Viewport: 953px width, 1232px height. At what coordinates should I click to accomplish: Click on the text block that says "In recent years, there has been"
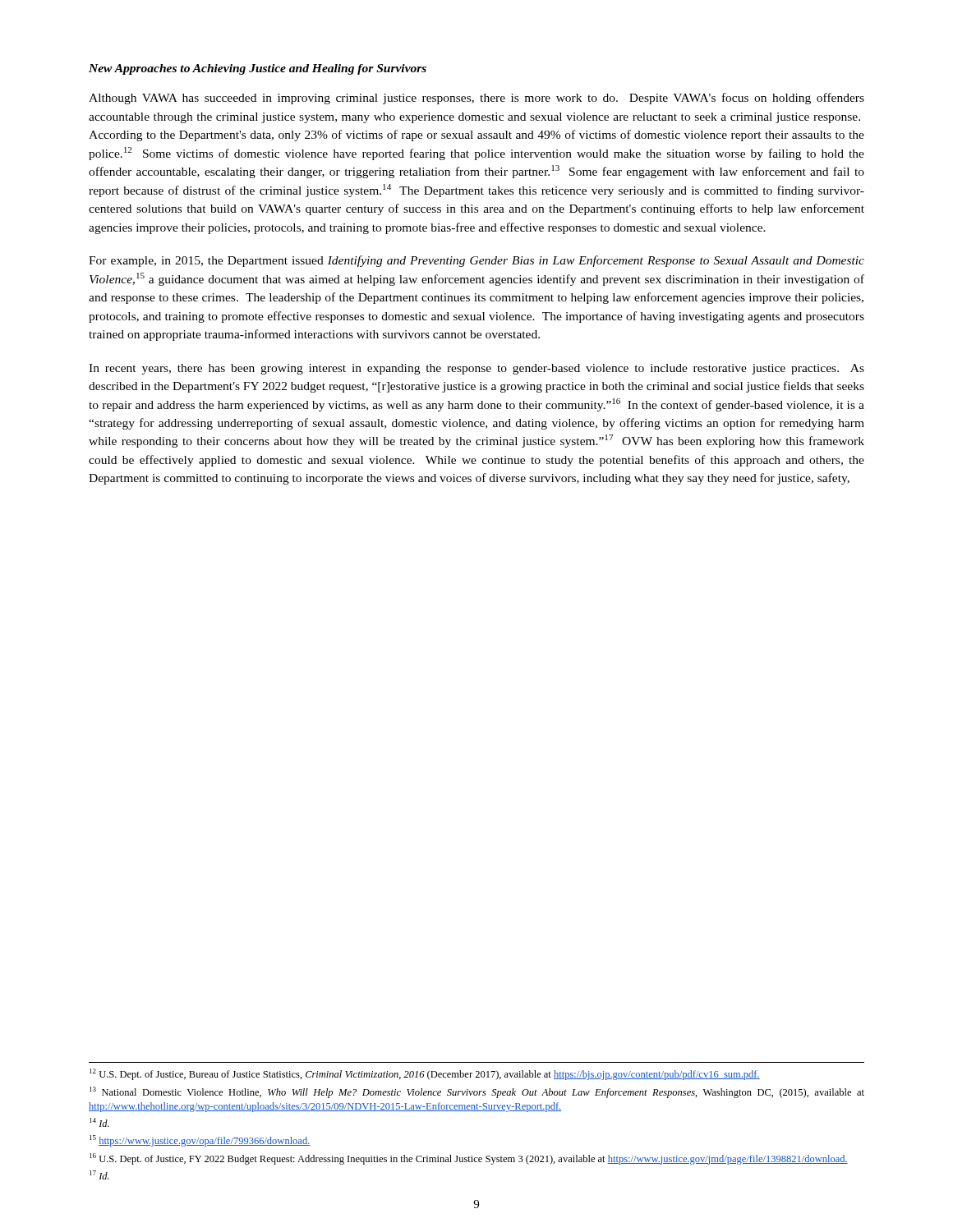(476, 423)
